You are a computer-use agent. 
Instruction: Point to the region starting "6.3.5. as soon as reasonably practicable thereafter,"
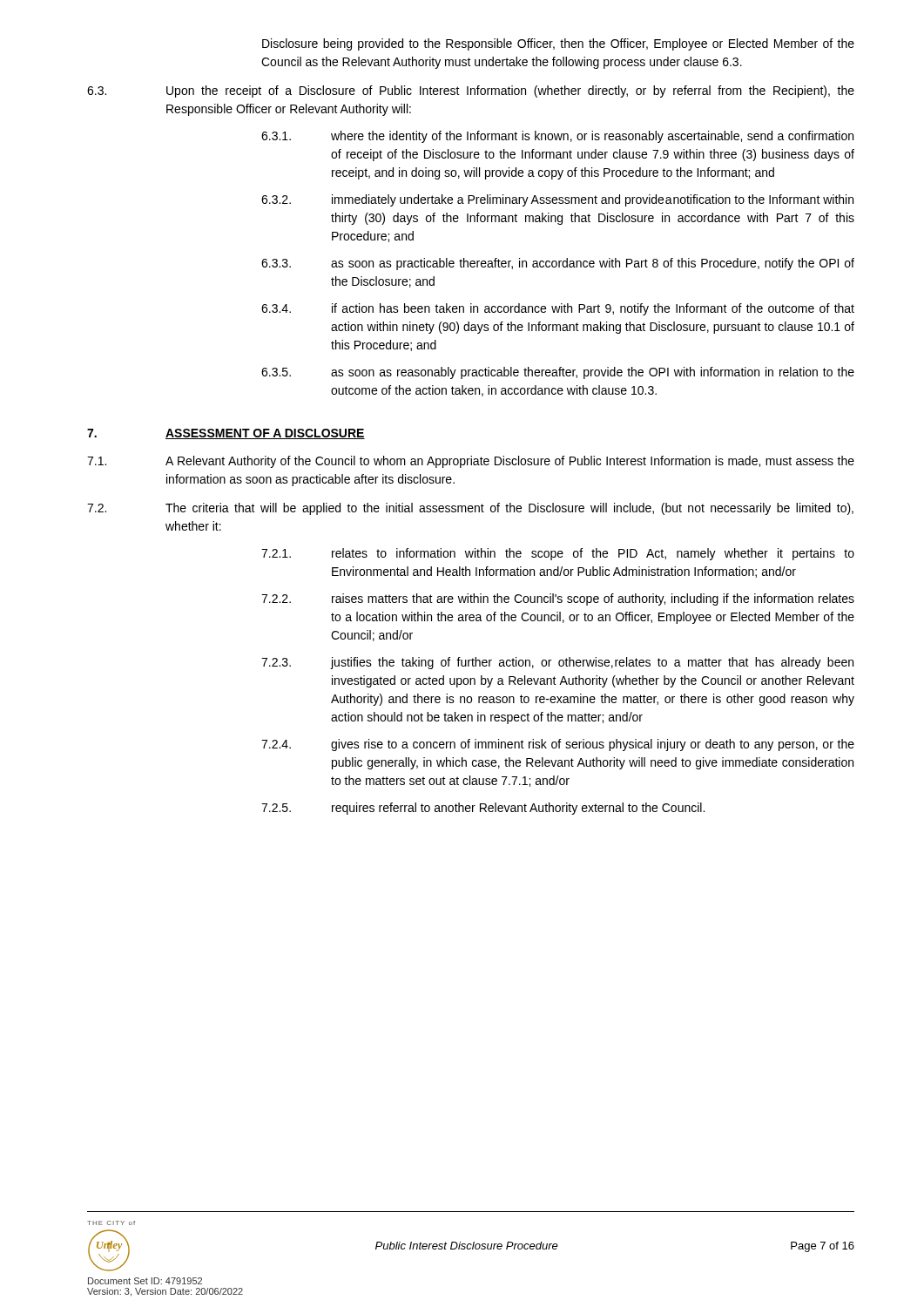(471, 382)
